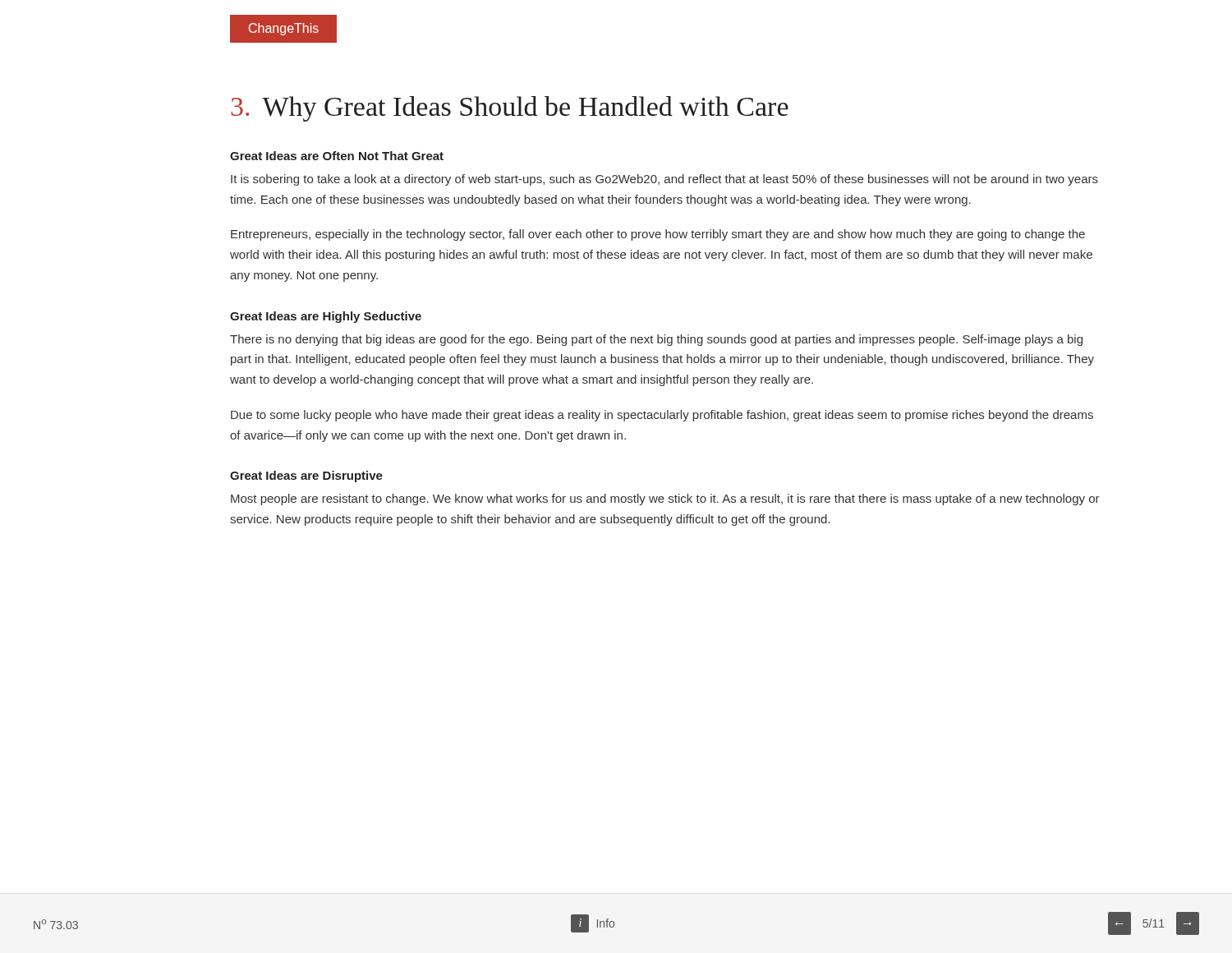Click on the text block starting "Great Ideas are Often Not That Great"

(x=337, y=156)
